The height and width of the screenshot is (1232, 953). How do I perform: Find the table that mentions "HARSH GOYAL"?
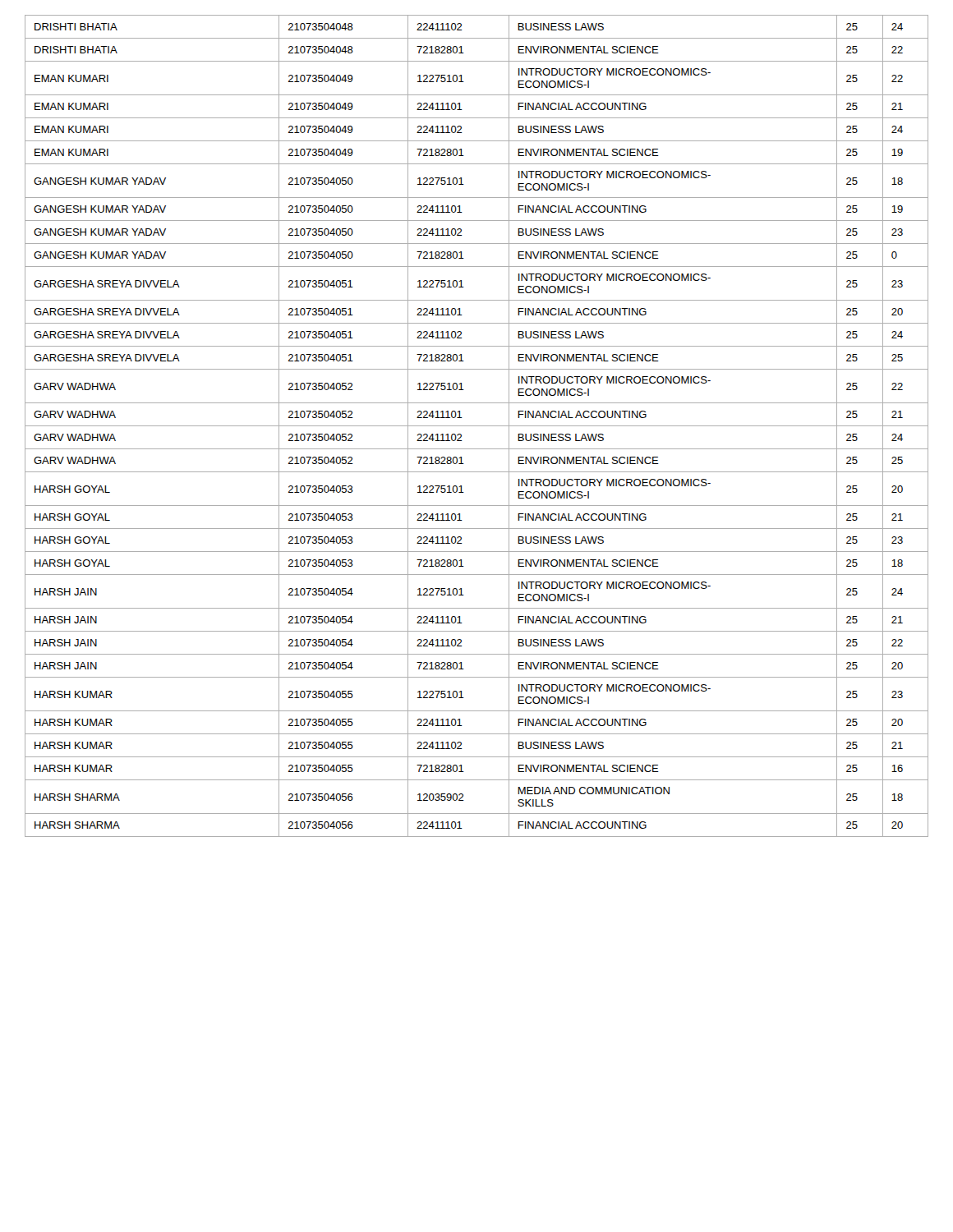(476, 426)
